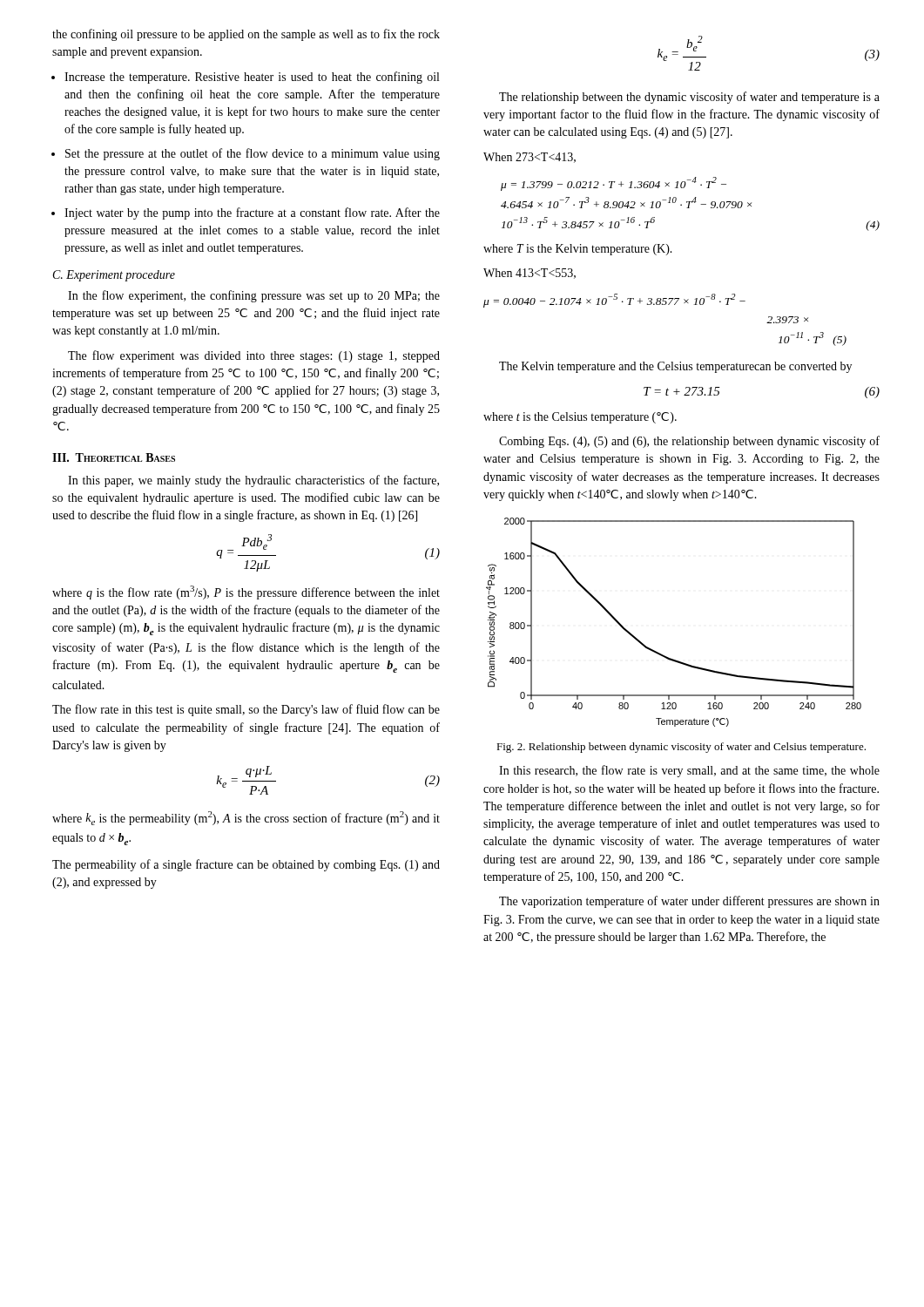Locate the text block with the text "The Kelvin temperature and the"
924x1307 pixels.
coord(681,367)
